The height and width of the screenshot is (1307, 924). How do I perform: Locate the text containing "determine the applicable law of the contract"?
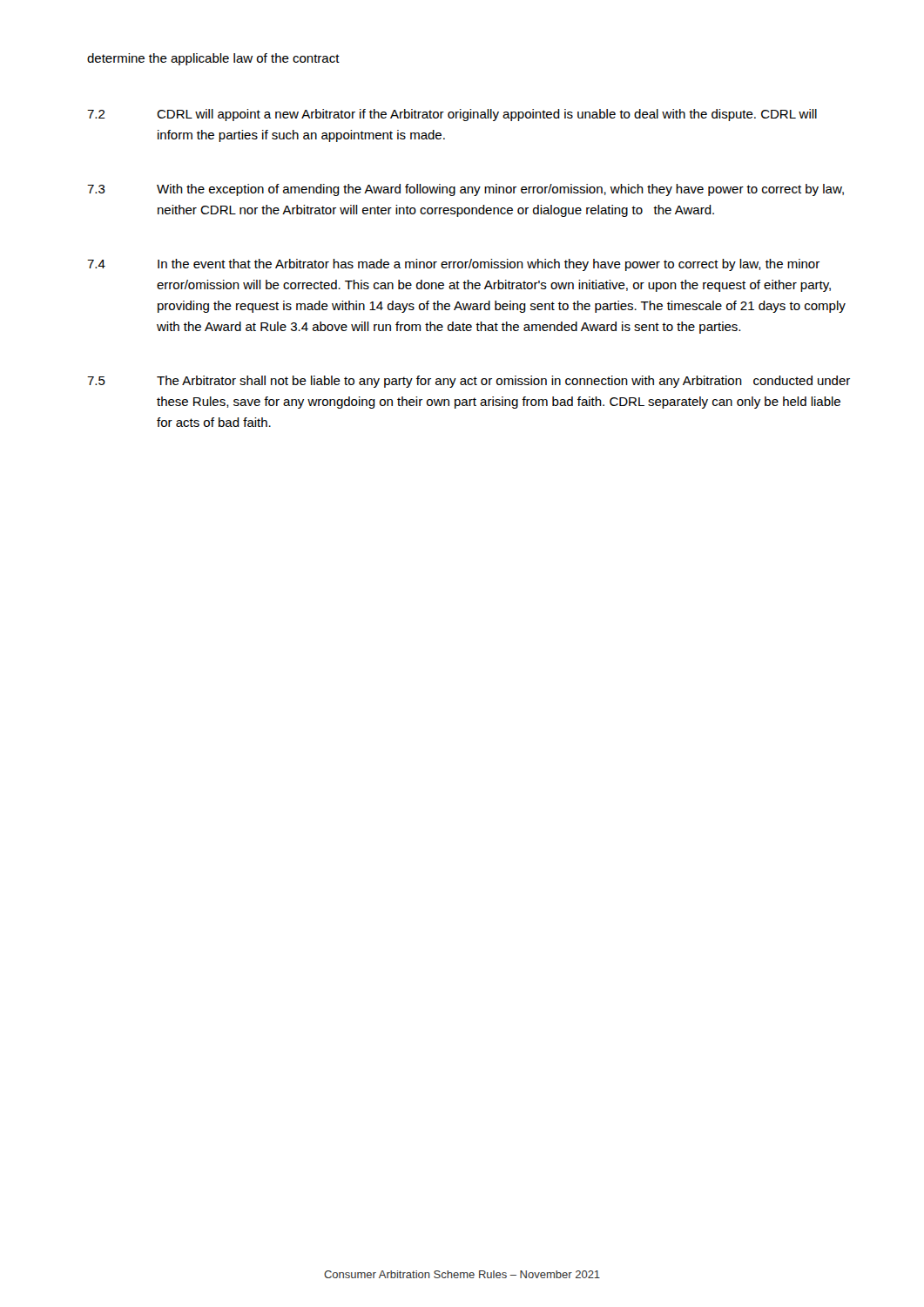click(x=213, y=58)
